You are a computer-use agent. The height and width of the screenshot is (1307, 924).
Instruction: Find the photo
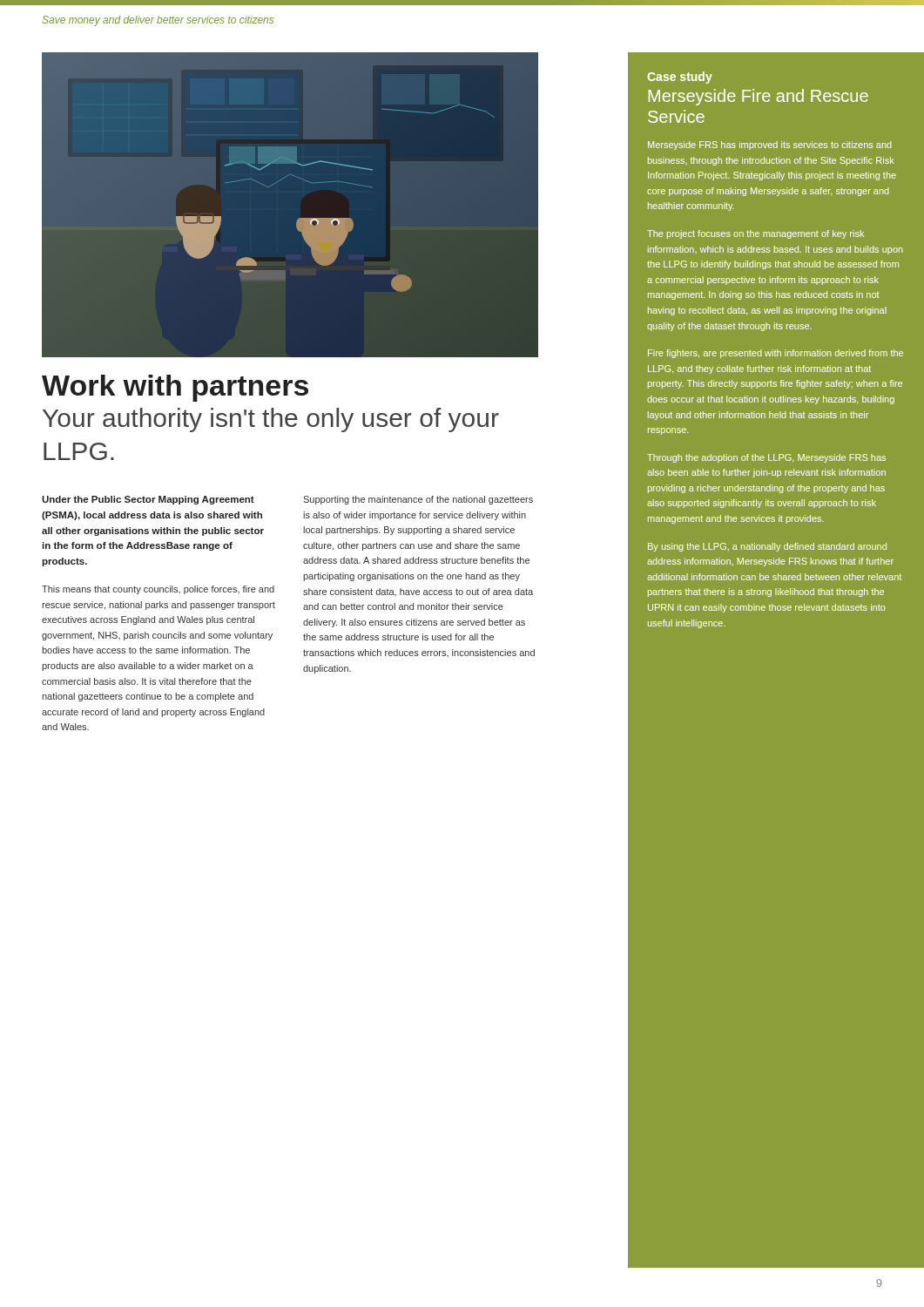[x=290, y=205]
